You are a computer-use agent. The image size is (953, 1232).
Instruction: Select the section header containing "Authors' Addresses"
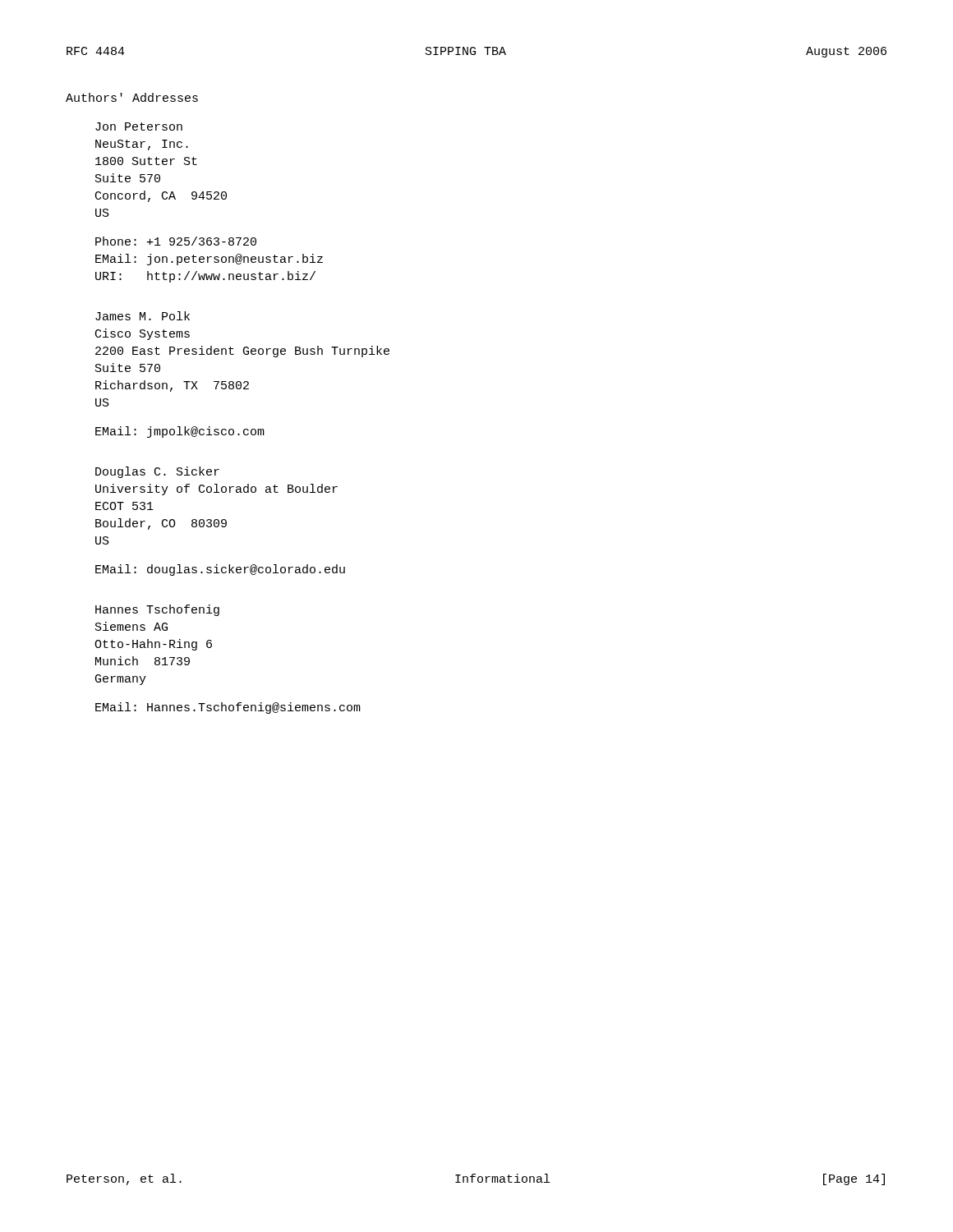click(132, 99)
